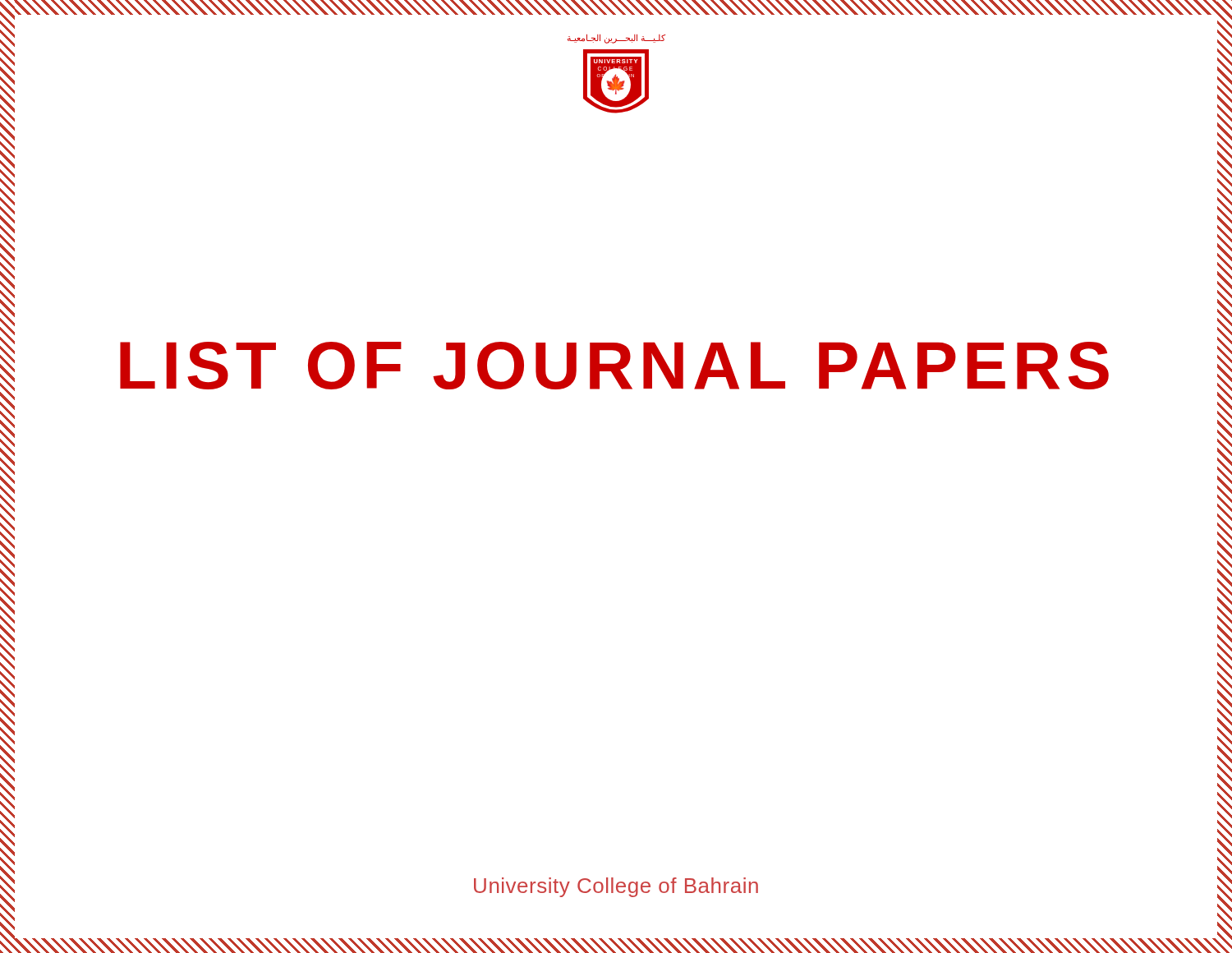Click on the title with the text "LIST OF JOURNAL PAPERS"
Screen dimensions: 953x1232
(616, 365)
